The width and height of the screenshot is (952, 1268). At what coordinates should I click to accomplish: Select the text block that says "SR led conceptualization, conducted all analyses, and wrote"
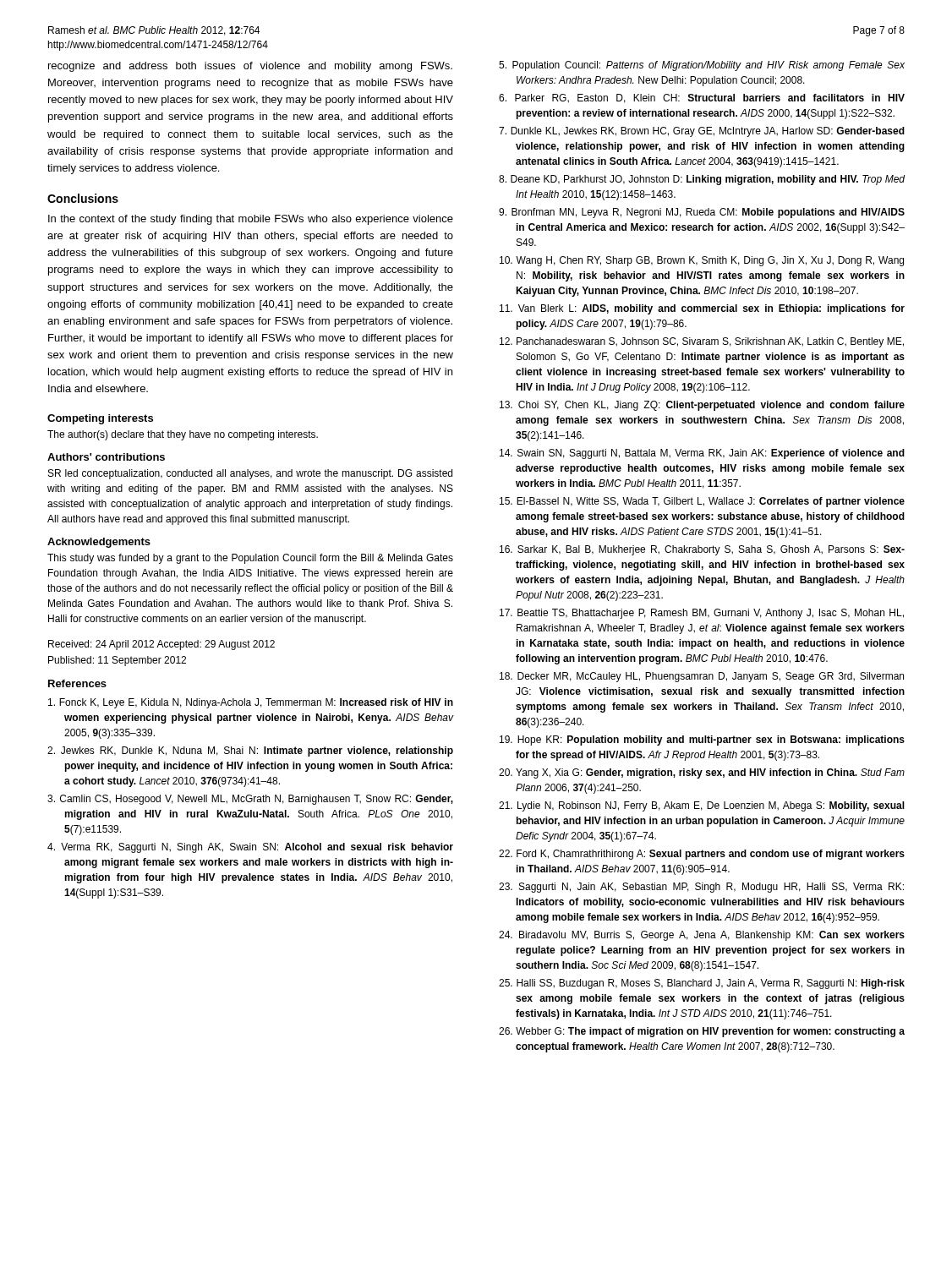click(x=250, y=496)
